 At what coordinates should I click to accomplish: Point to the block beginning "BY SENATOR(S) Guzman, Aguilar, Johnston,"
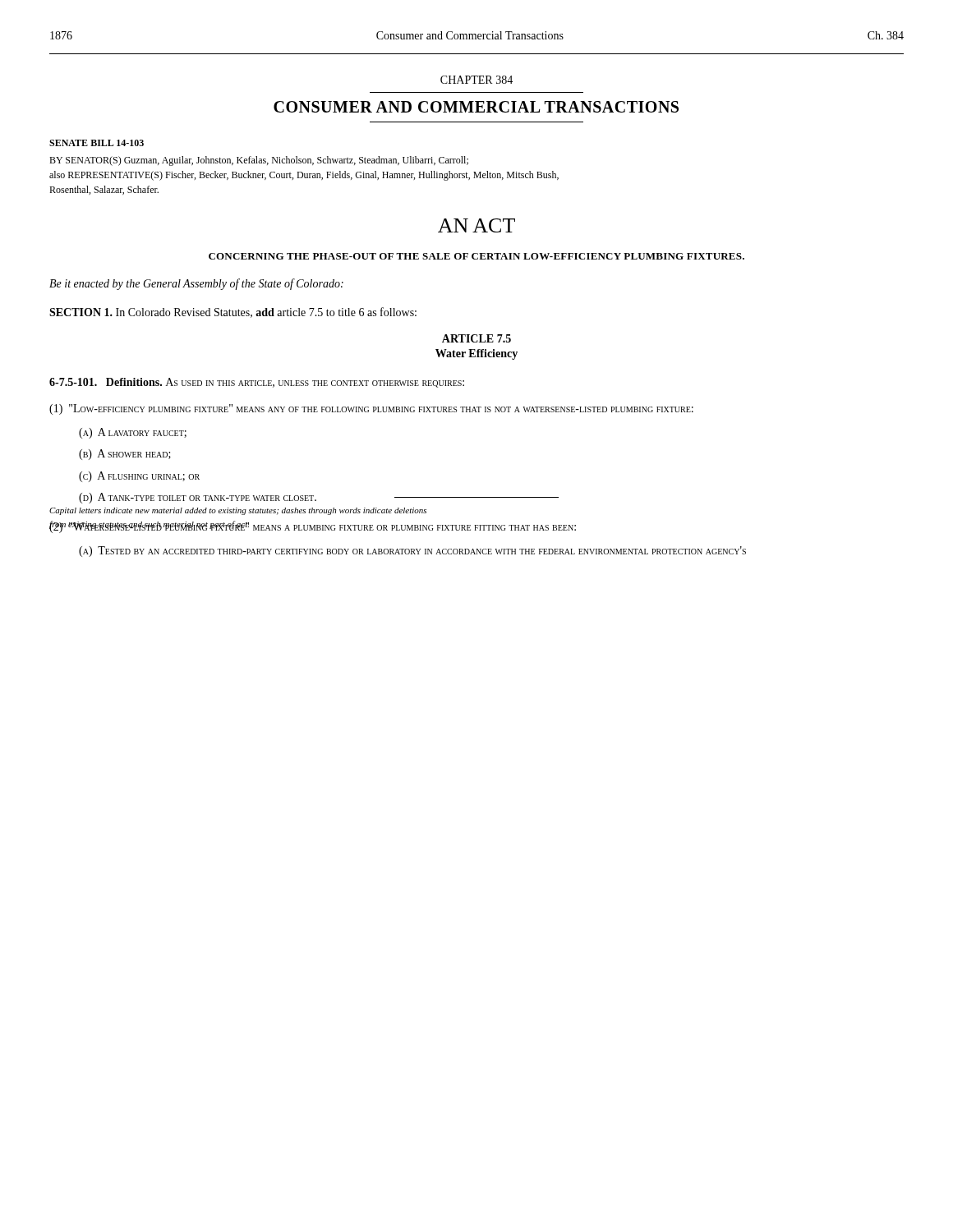pyautogui.click(x=304, y=175)
